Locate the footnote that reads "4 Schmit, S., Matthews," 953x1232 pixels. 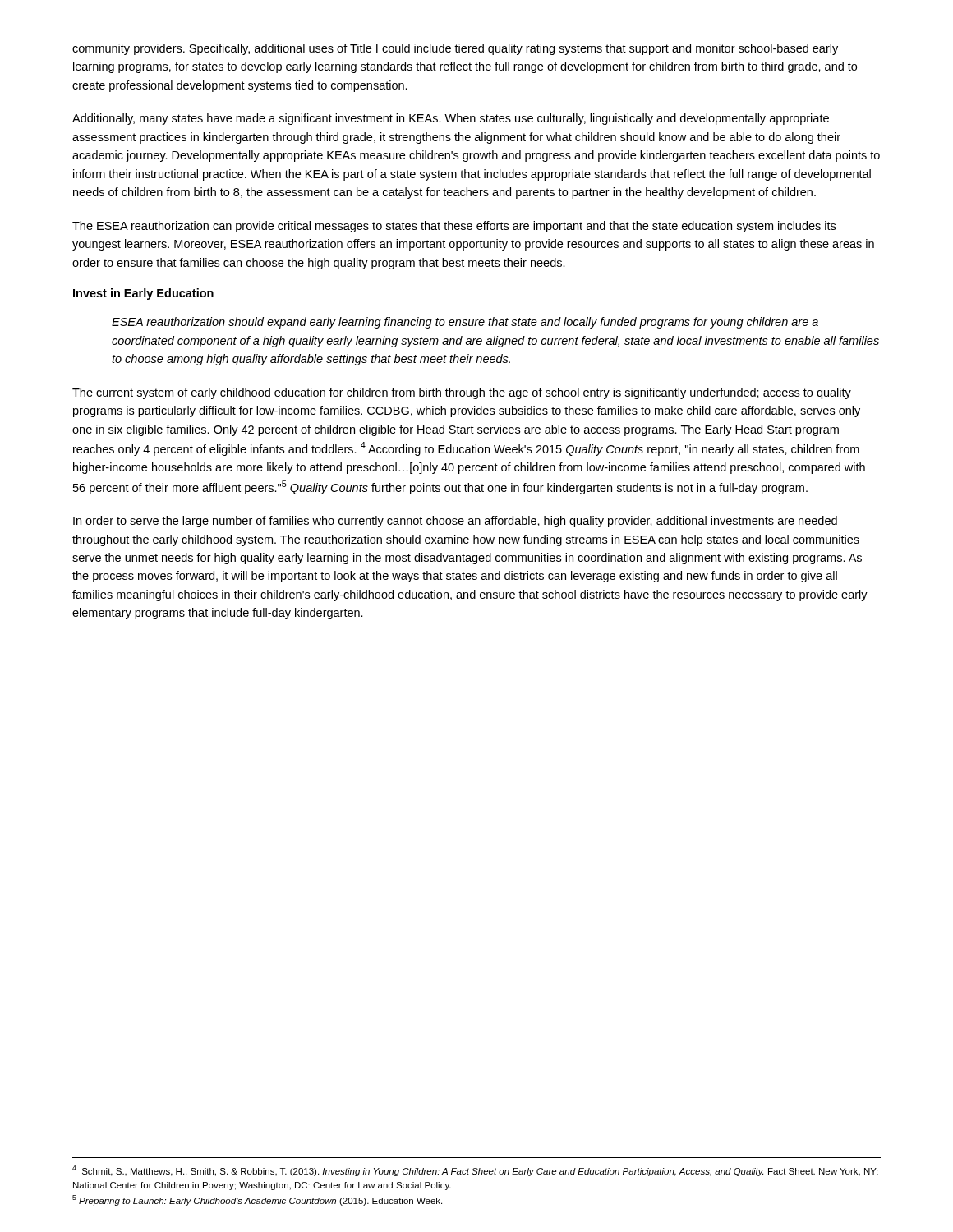coord(475,1177)
